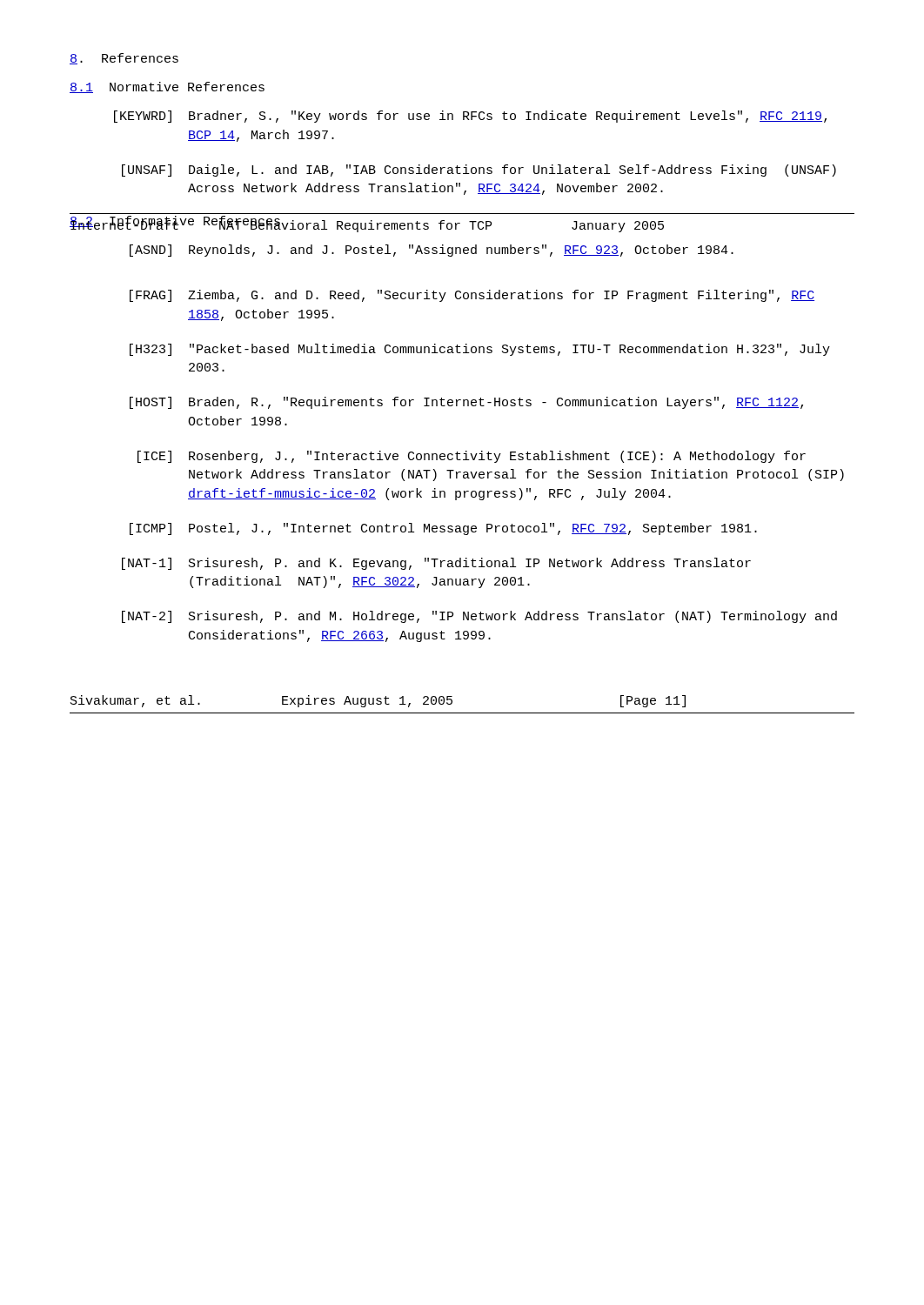Viewport: 924px width, 1305px height.
Task: Click where it says "8.1 Normative References"
Action: point(168,88)
